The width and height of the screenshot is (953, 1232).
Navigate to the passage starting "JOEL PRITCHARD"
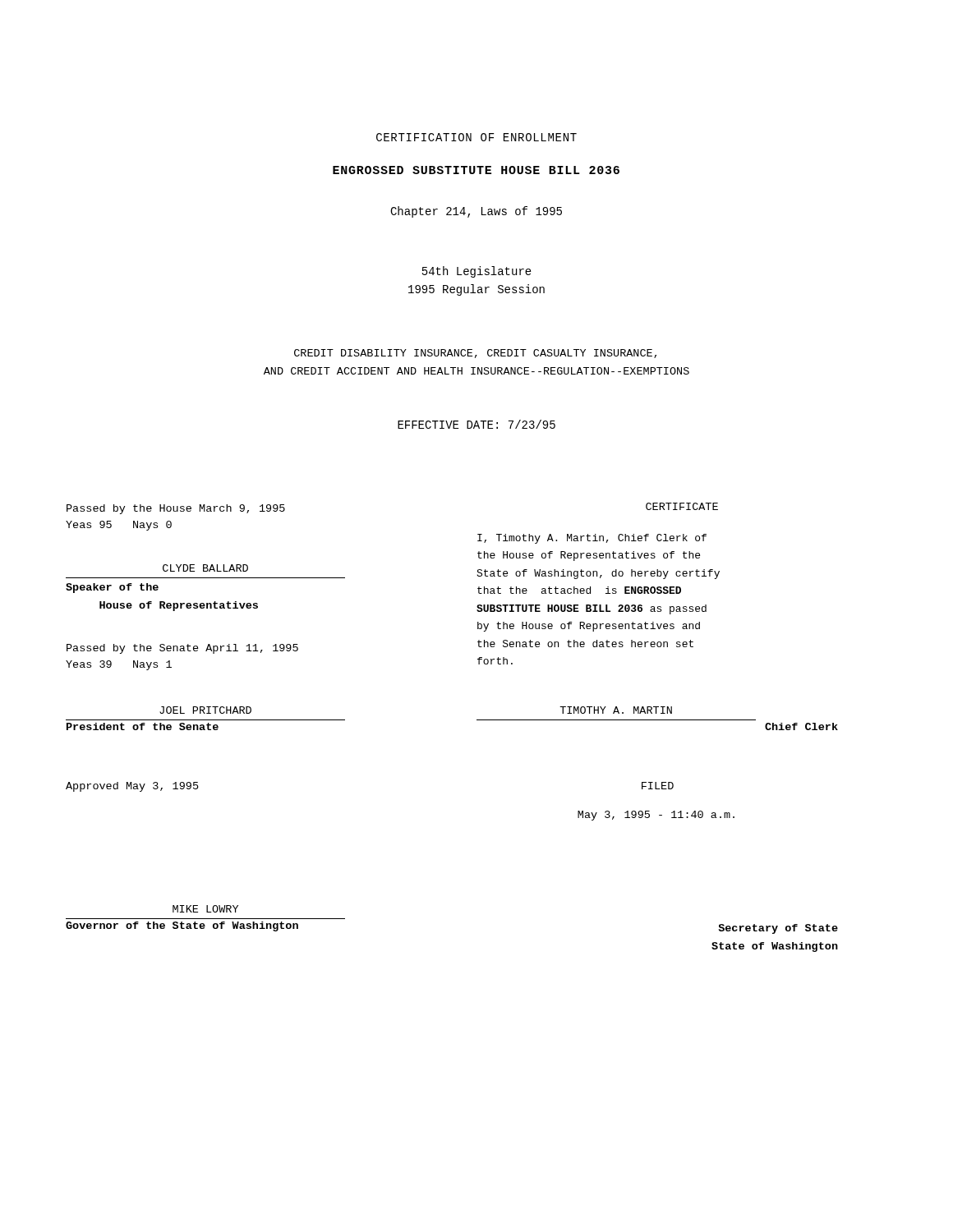pos(205,713)
